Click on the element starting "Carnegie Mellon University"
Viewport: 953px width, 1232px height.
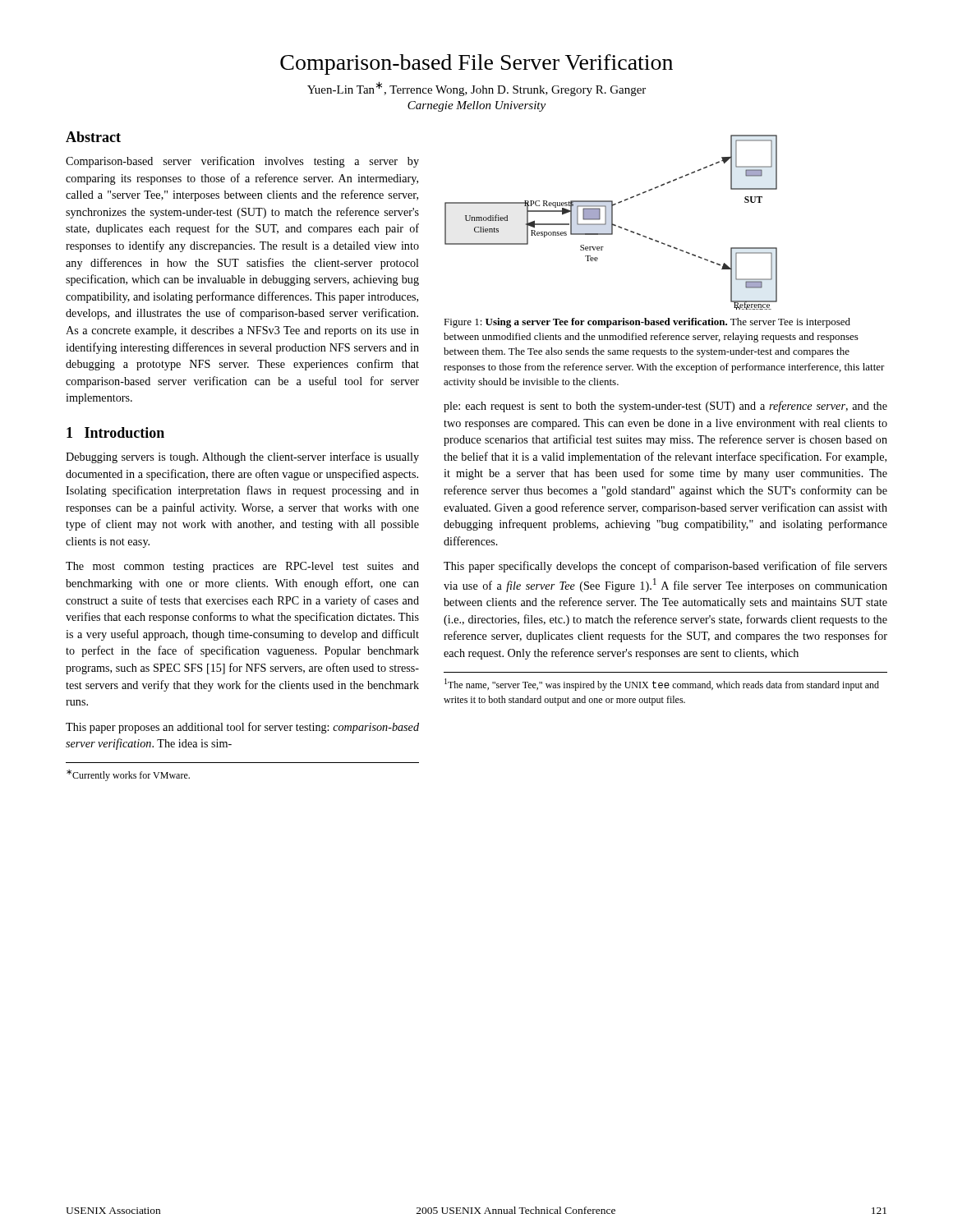tap(476, 105)
